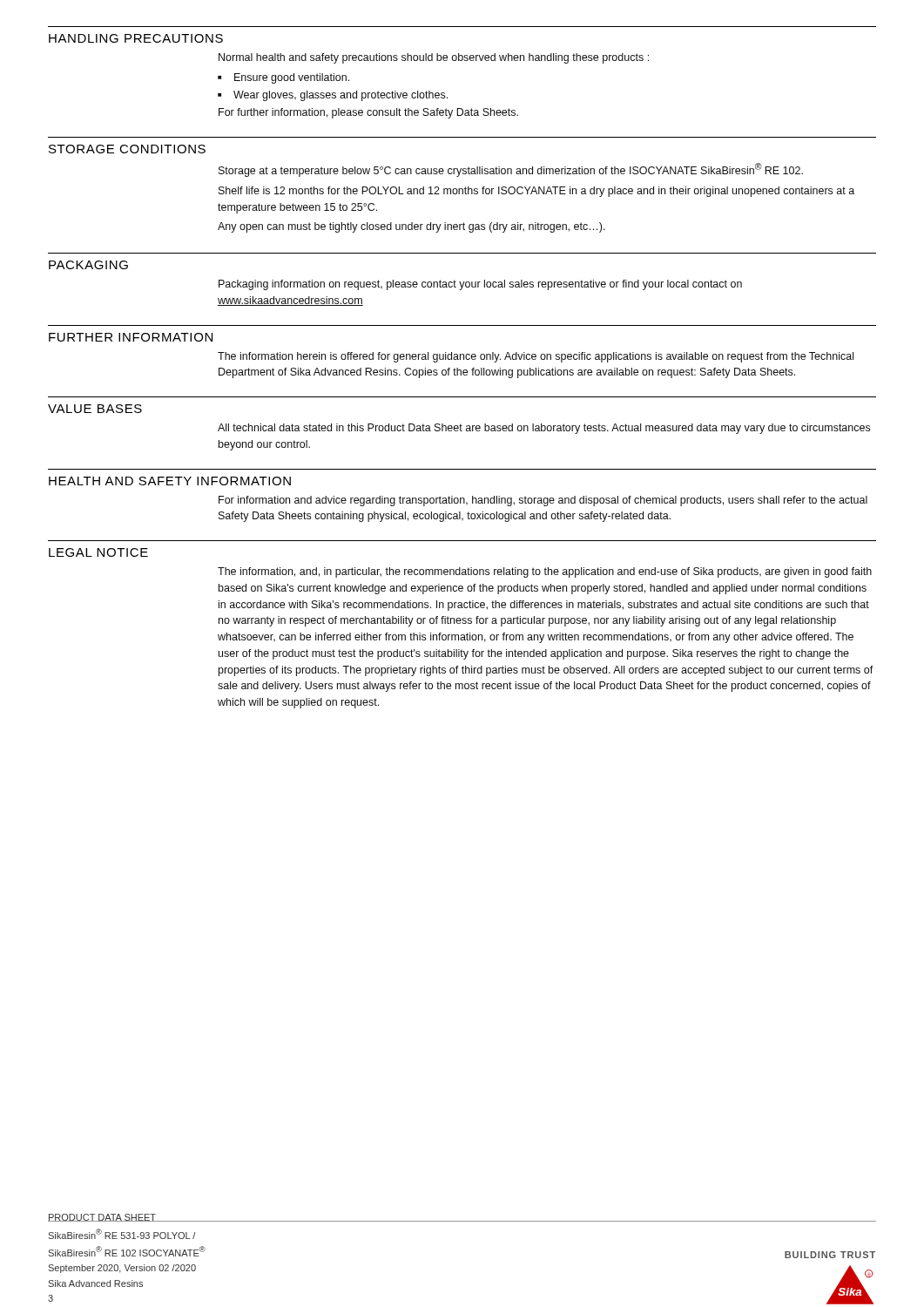Find the section header with the text "HEALTH AND SAFETY"
Screen dimensions: 1307x924
pyautogui.click(x=170, y=480)
